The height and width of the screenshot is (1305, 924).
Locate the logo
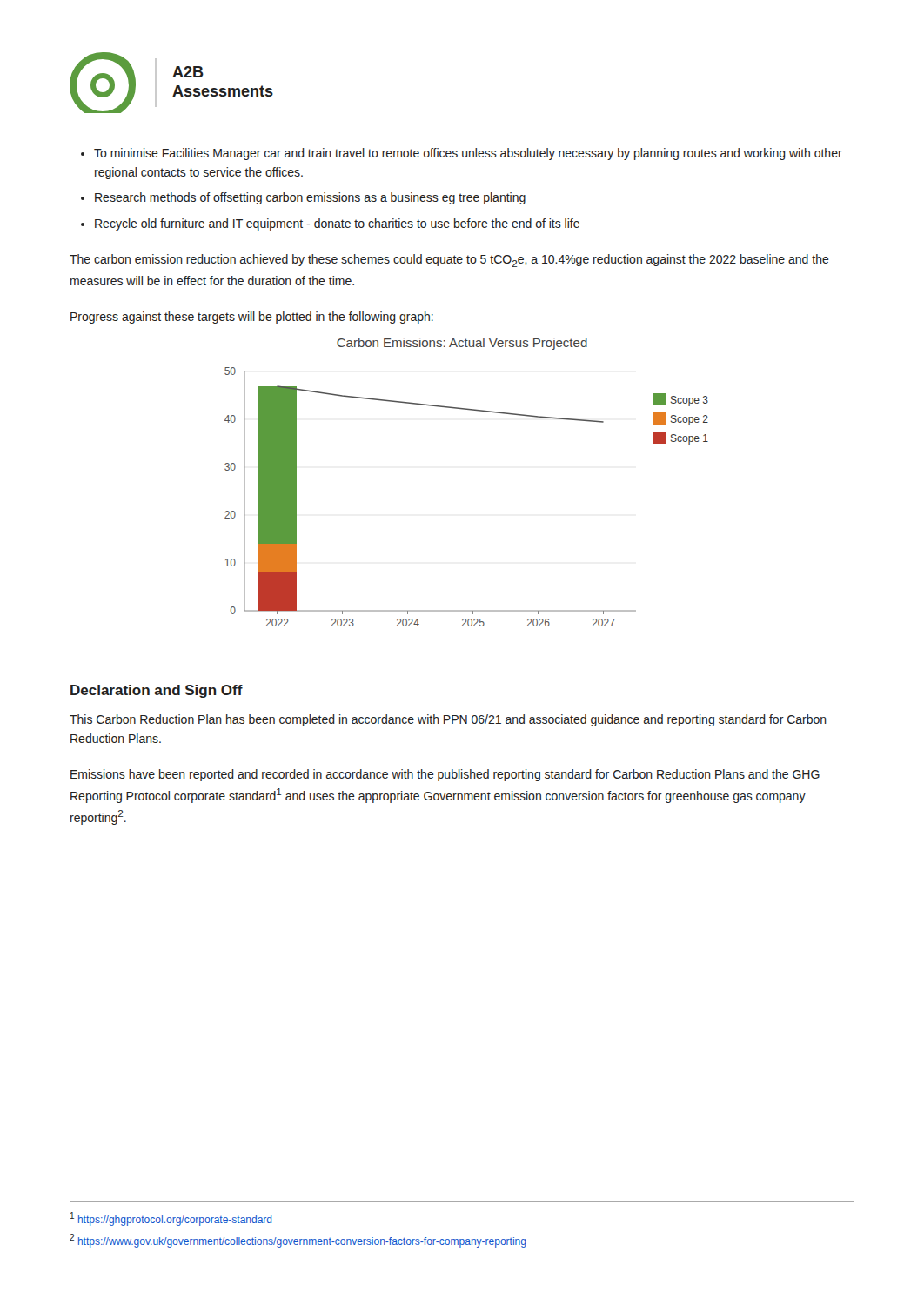tap(462, 83)
